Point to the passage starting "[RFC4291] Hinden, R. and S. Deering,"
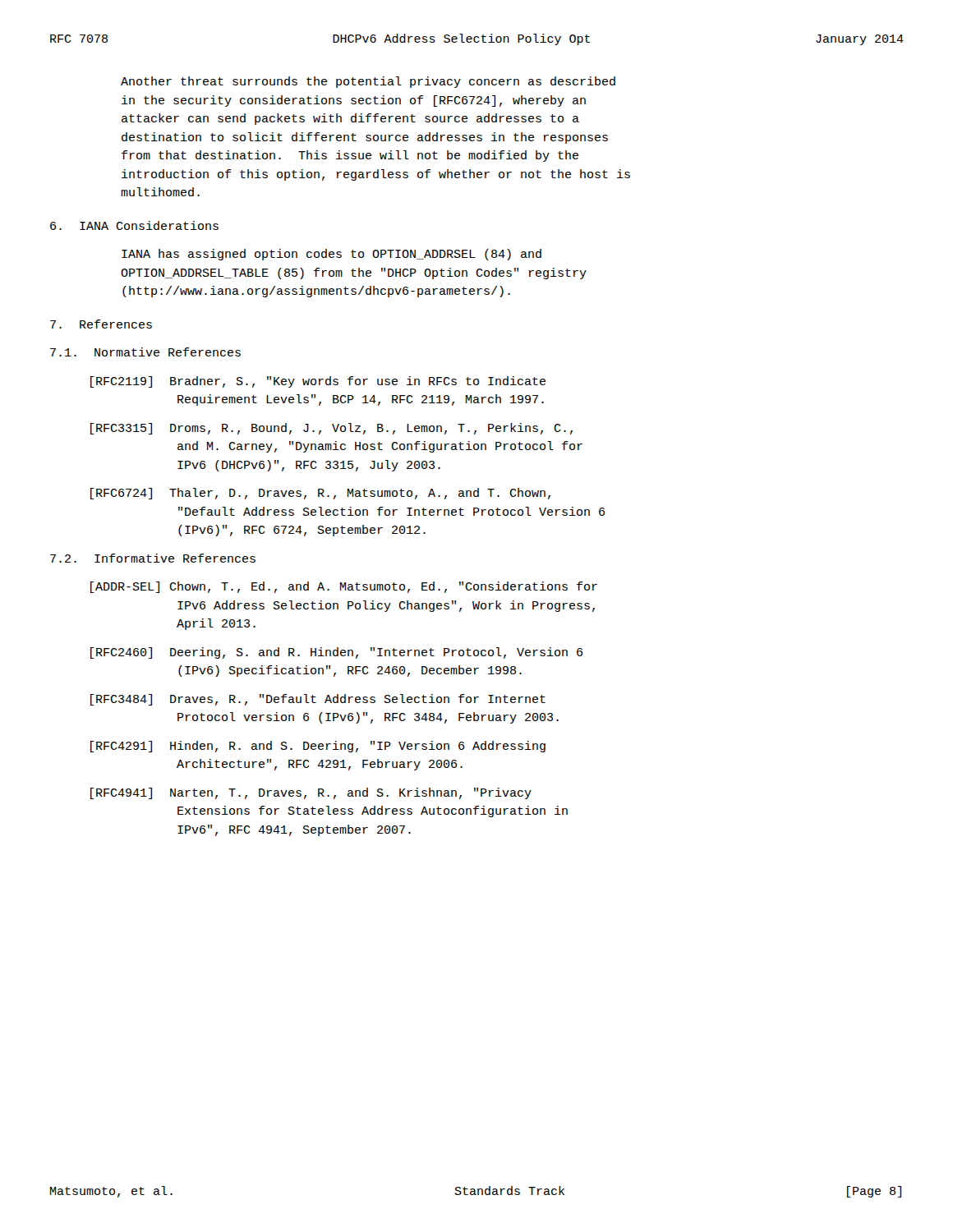953x1232 pixels. (x=306, y=756)
